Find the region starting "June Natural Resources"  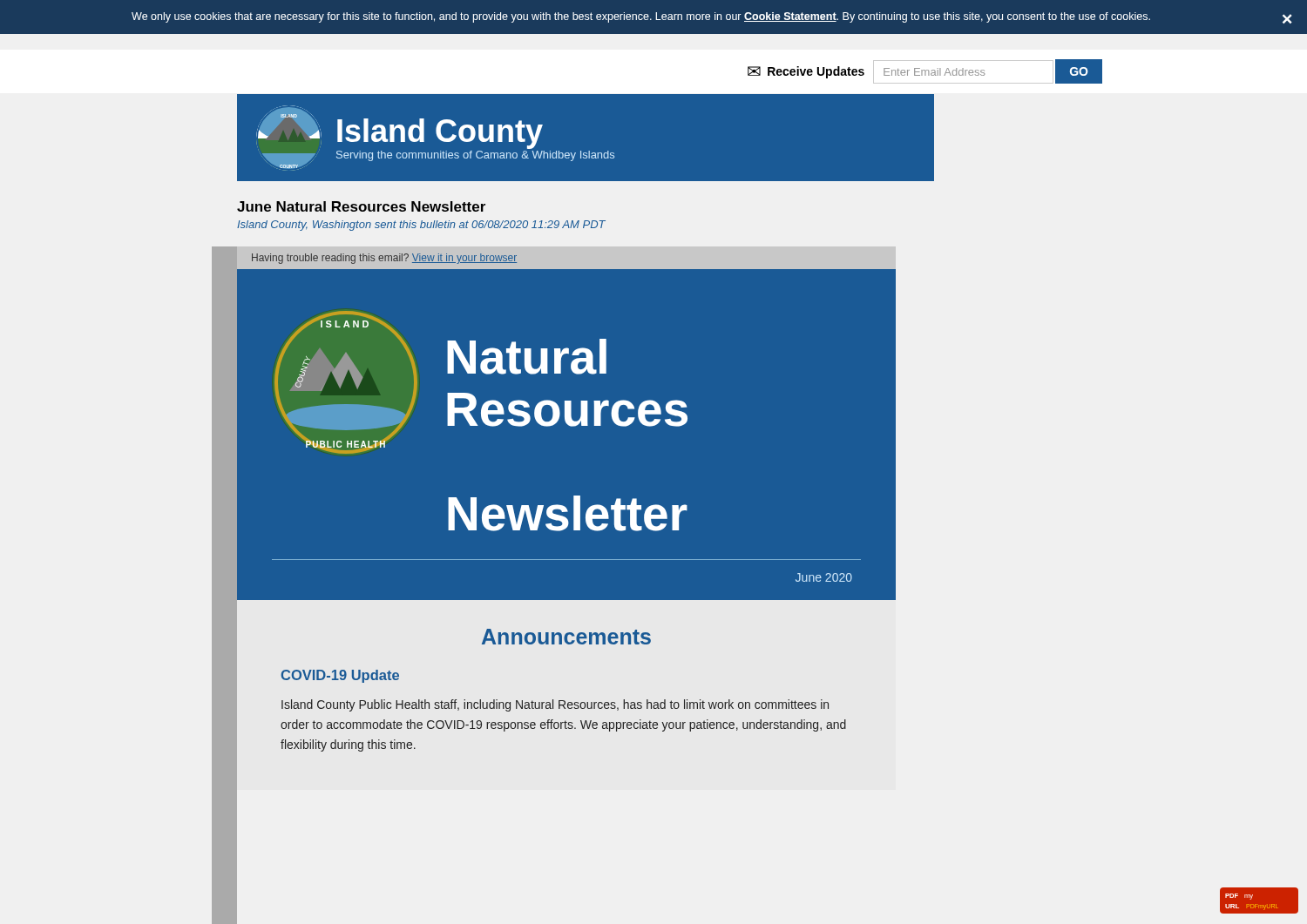click(x=361, y=207)
